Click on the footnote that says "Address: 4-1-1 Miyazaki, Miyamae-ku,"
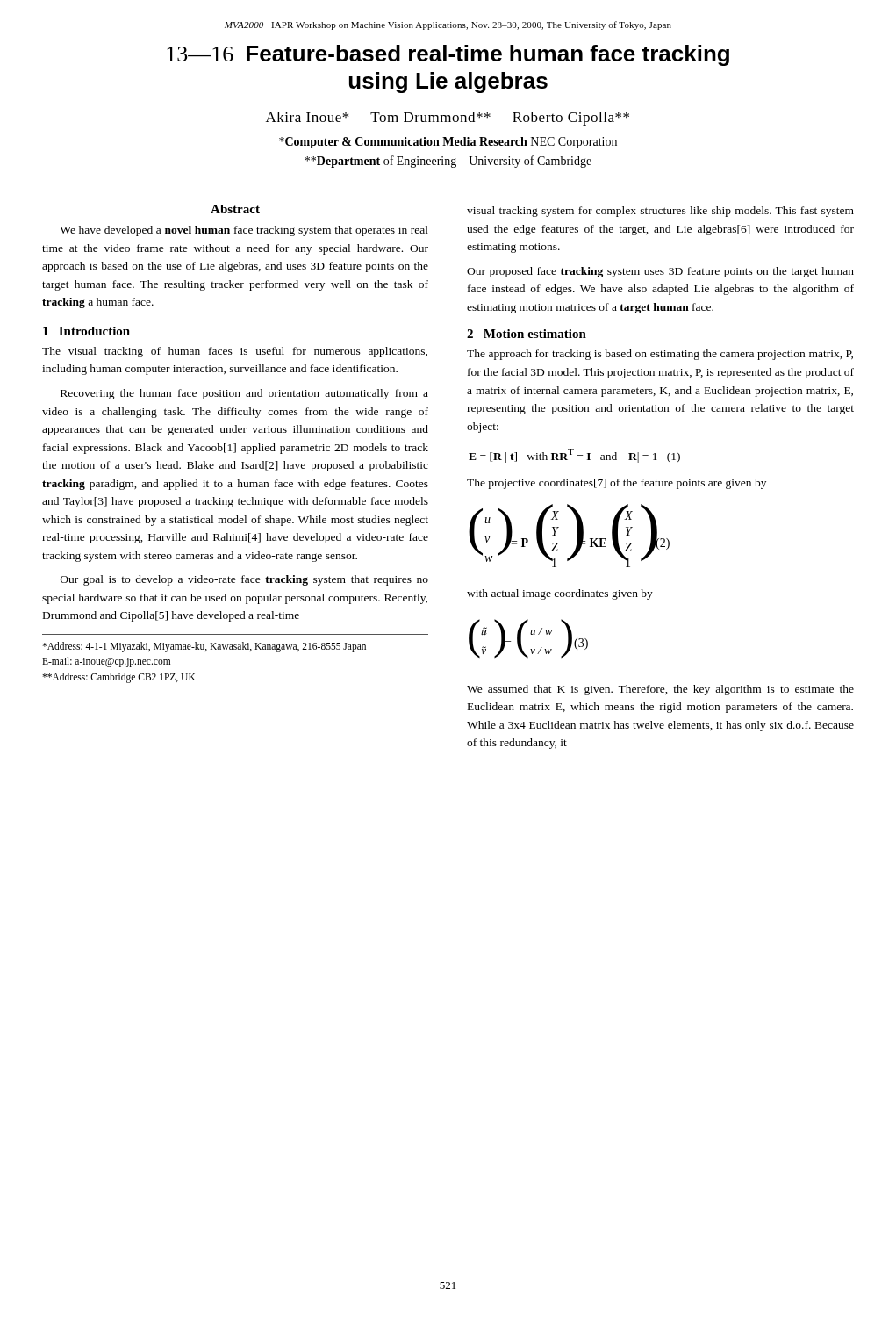This screenshot has width=896, height=1317. (x=204, y=661)
